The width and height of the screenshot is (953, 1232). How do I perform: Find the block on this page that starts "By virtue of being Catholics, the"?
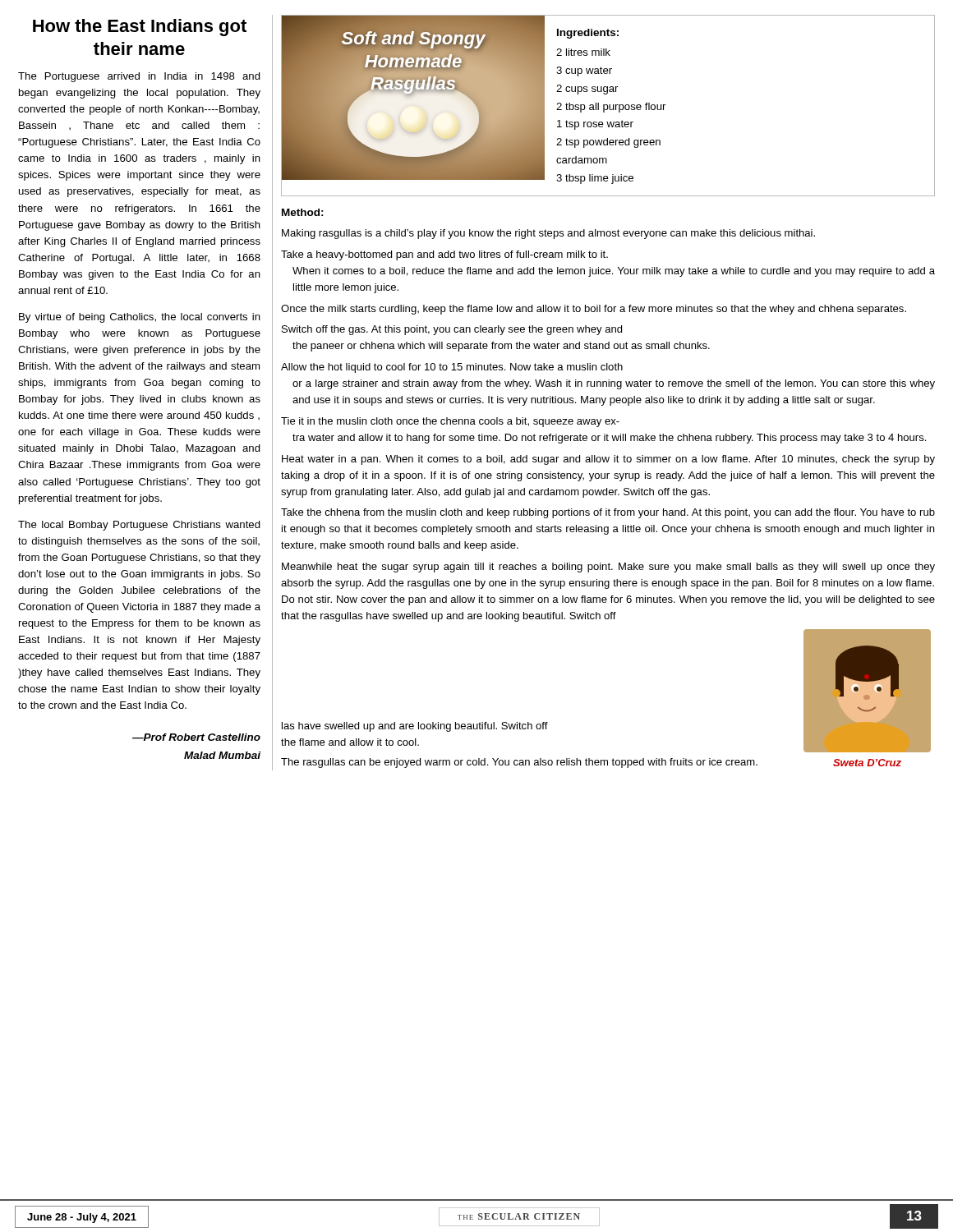pos(139,407)
